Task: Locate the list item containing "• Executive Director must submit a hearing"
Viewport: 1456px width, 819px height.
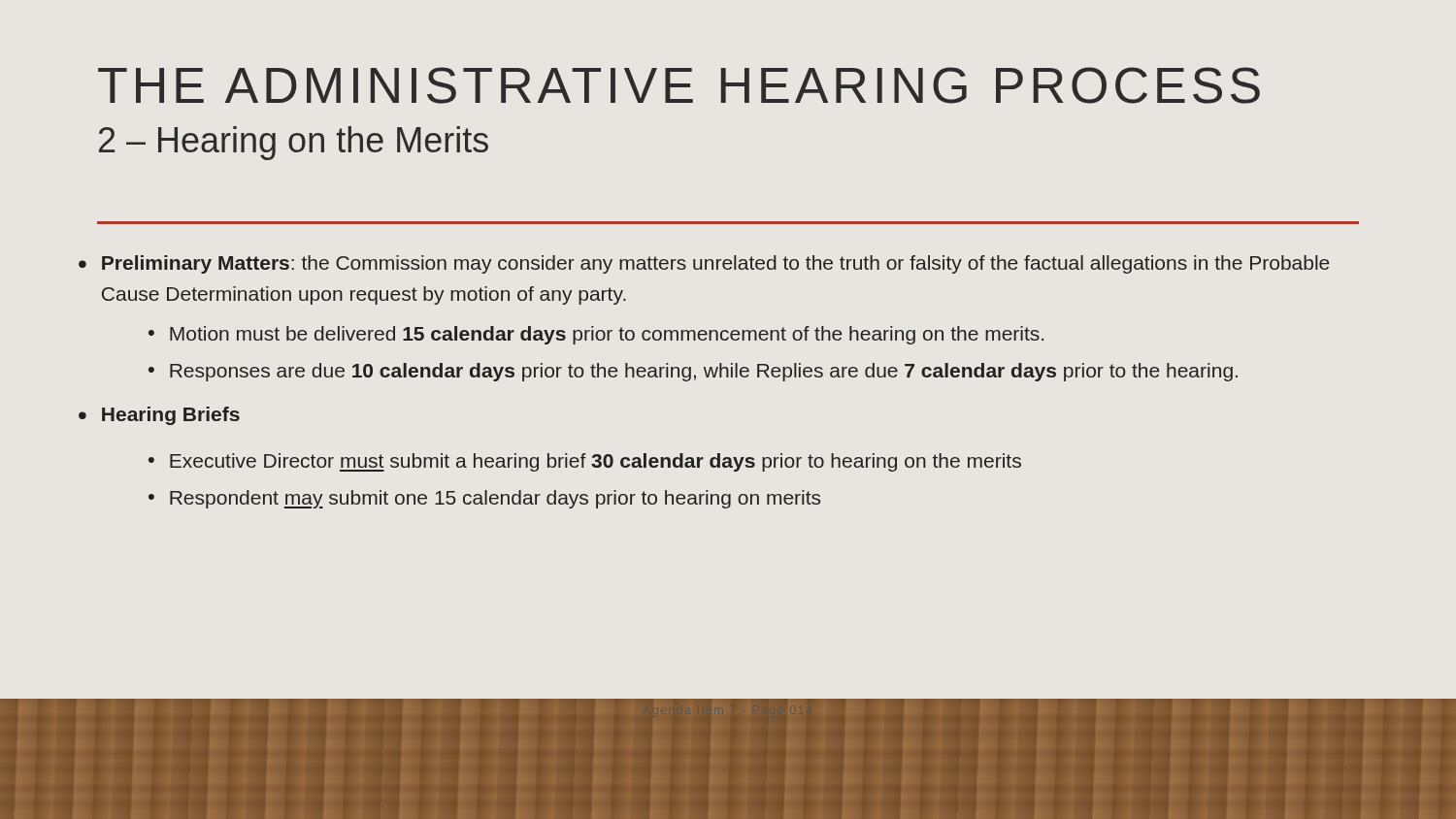Action: (585, 461)
